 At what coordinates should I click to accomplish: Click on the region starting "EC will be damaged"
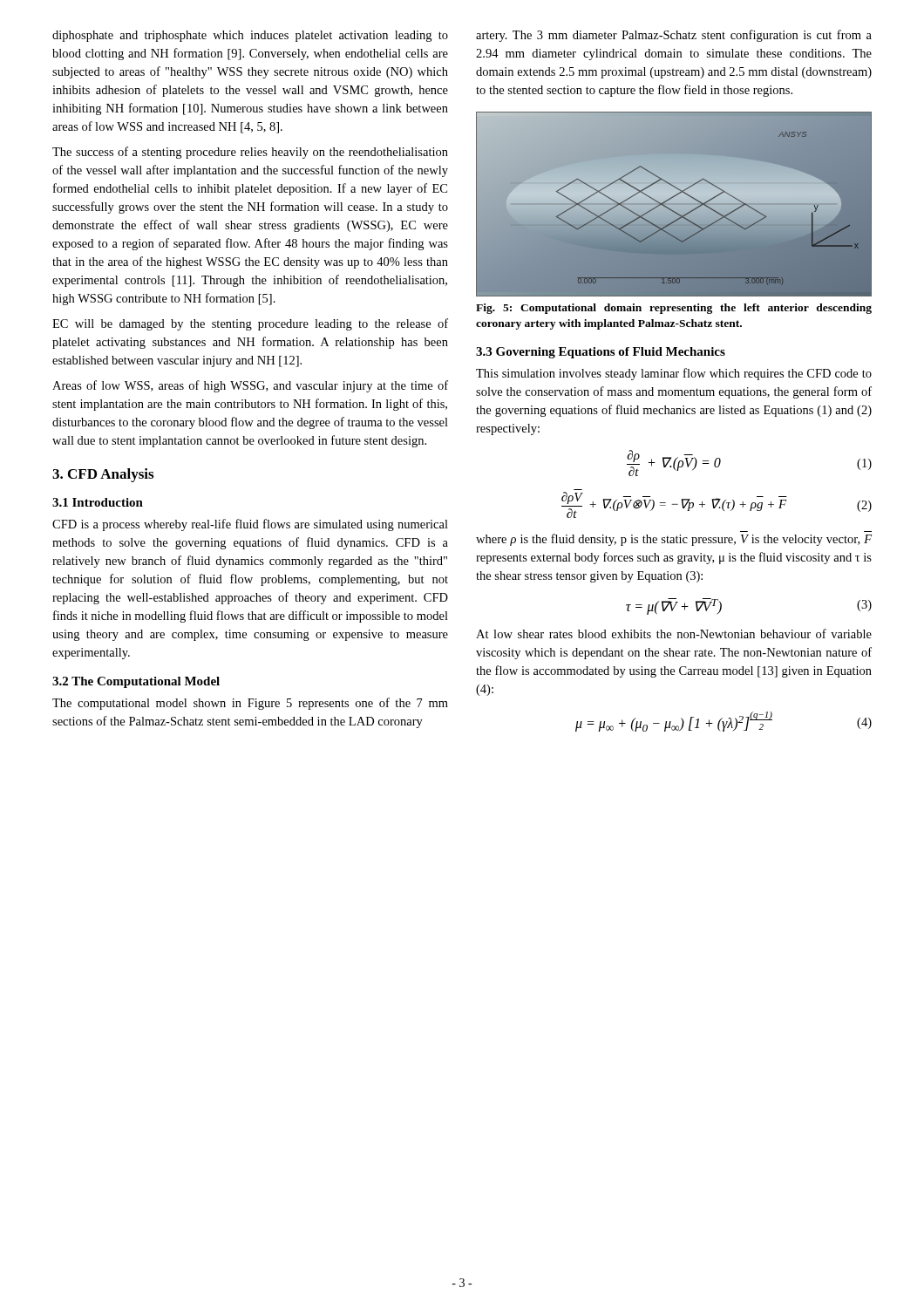[x=250, y=342]
